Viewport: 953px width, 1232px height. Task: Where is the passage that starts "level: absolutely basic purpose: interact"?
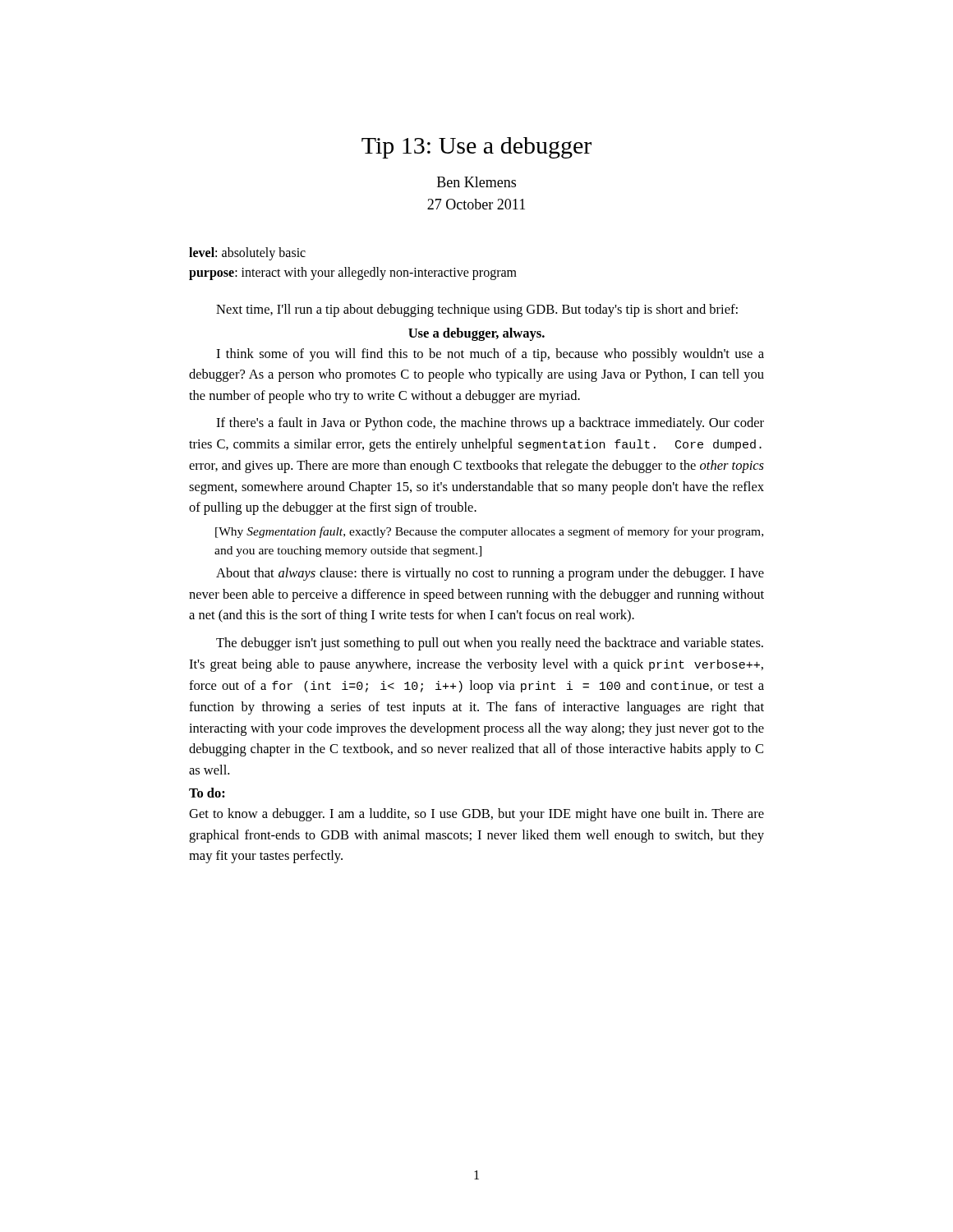tap(353, 262)
